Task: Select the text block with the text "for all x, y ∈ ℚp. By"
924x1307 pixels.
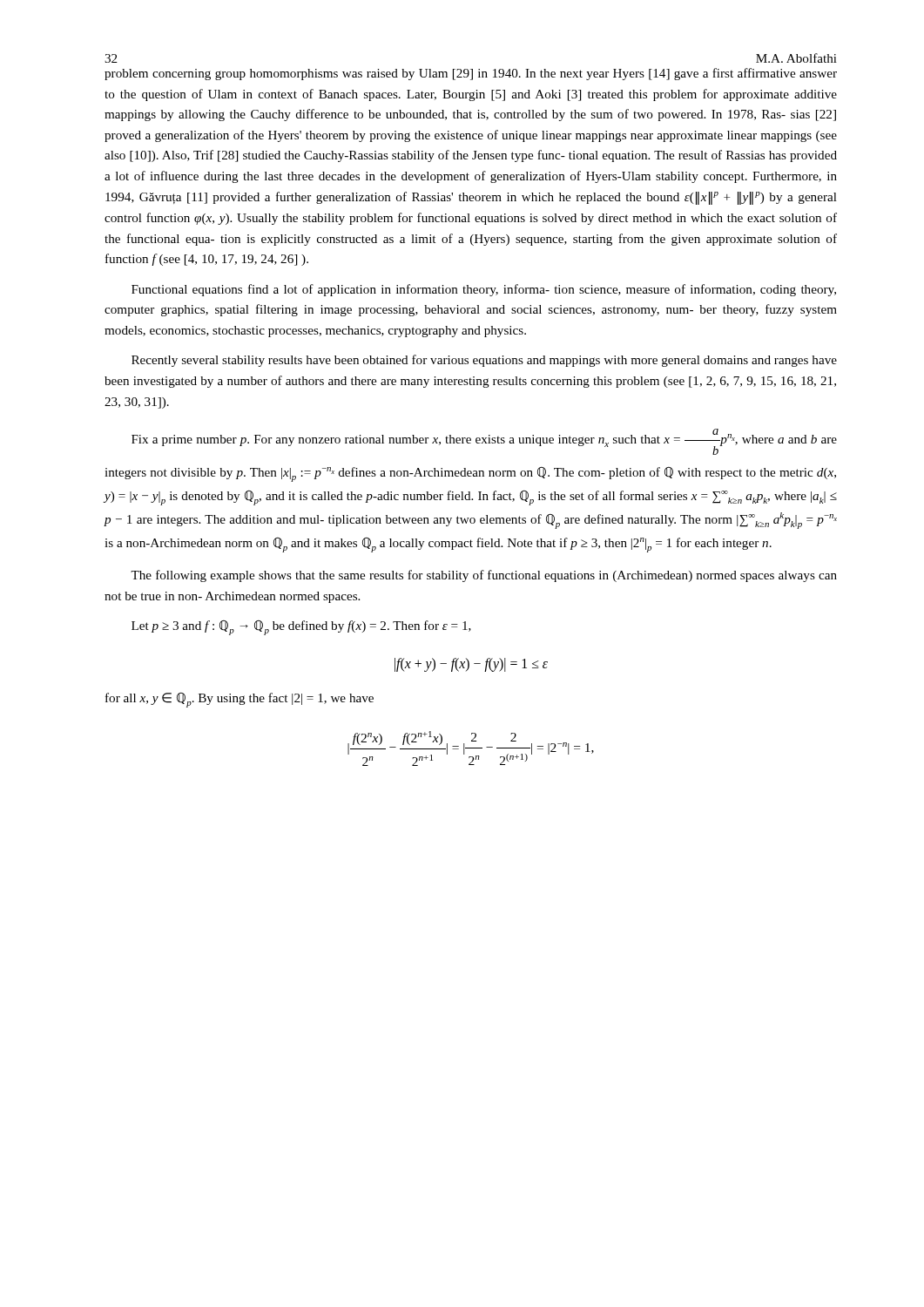Action: [239, 700]
